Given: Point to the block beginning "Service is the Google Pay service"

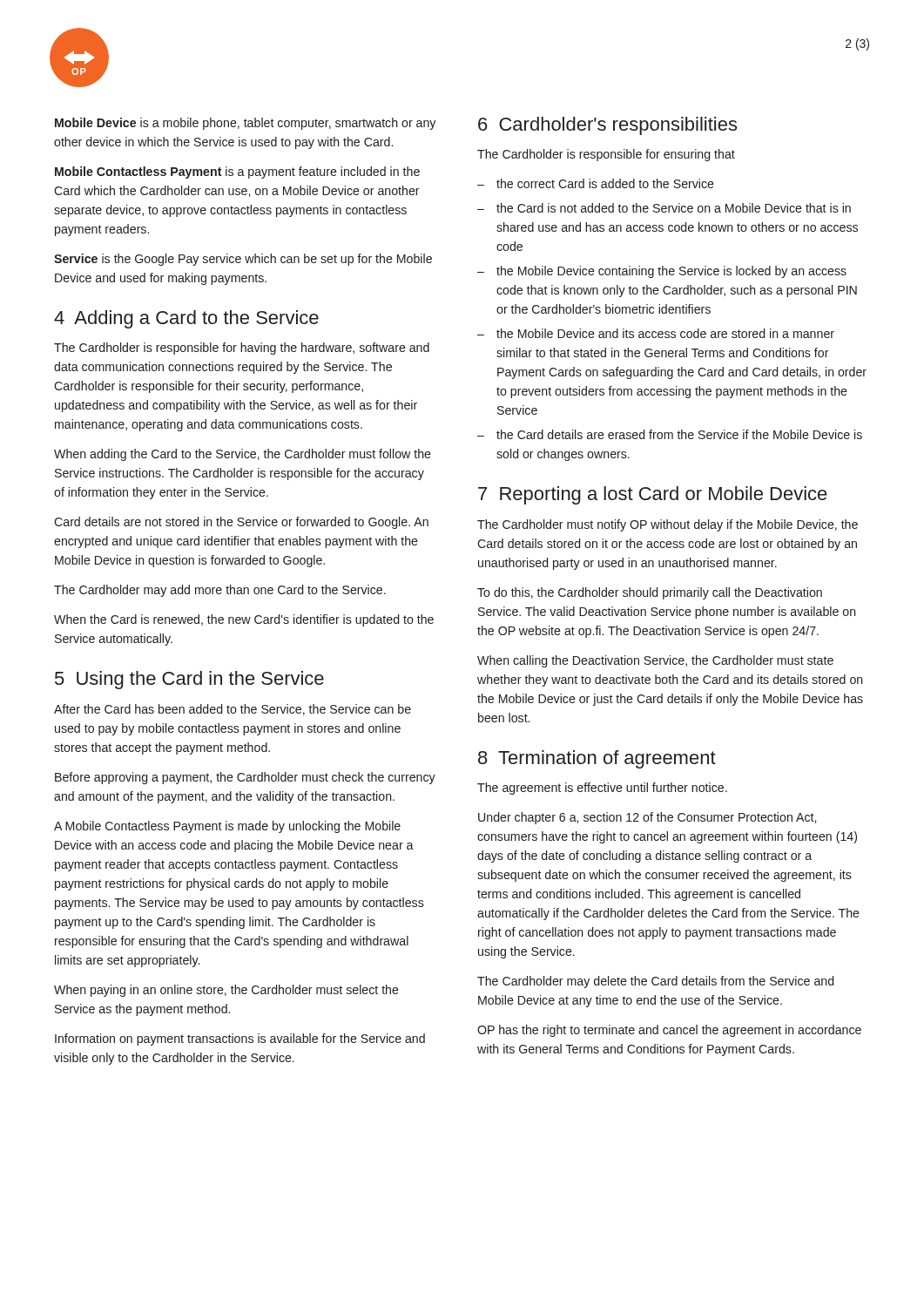Looking at the screenshot, I should (243, 268).
